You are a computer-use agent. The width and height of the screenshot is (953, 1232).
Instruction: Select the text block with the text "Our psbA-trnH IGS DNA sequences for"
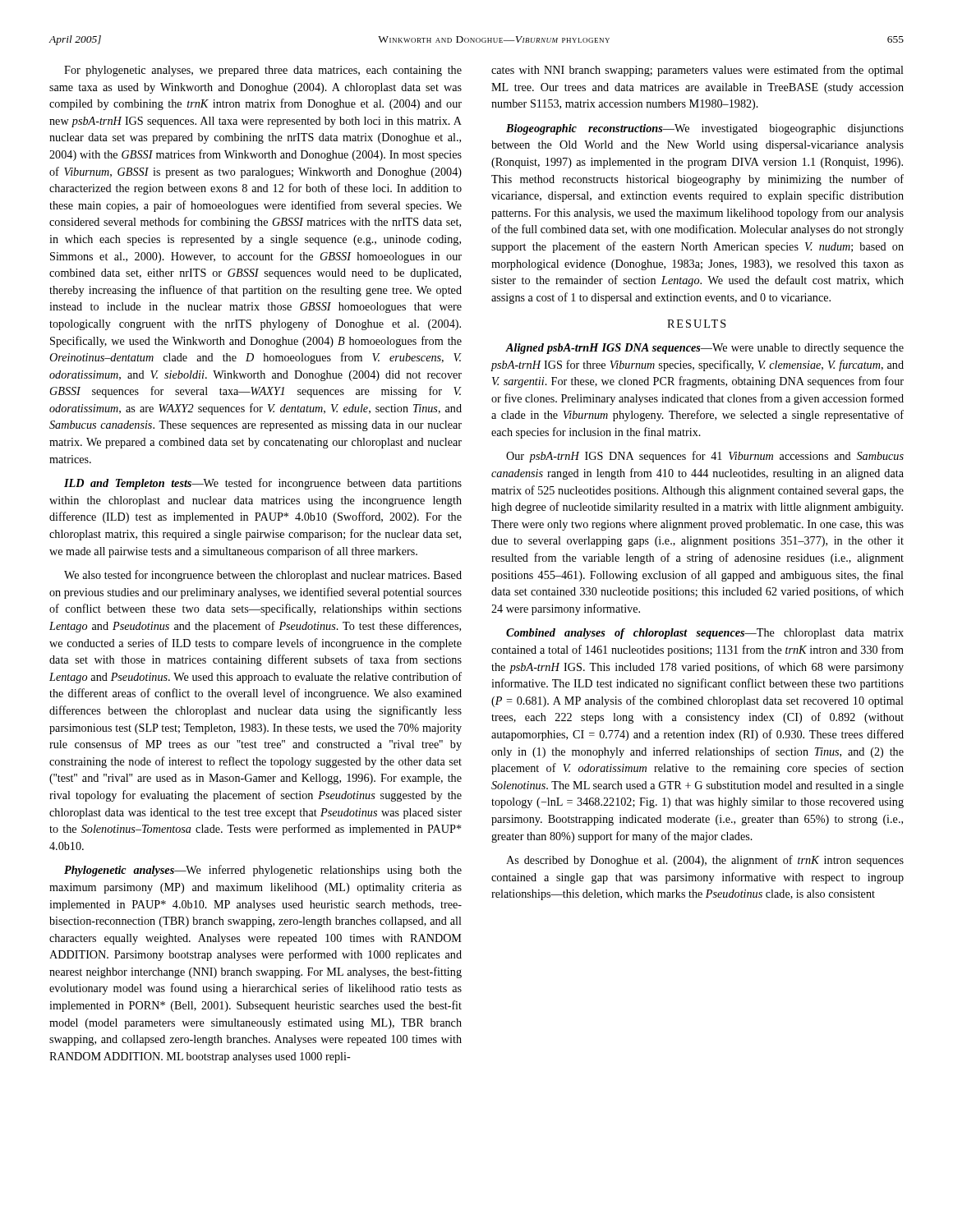[698, 532]
